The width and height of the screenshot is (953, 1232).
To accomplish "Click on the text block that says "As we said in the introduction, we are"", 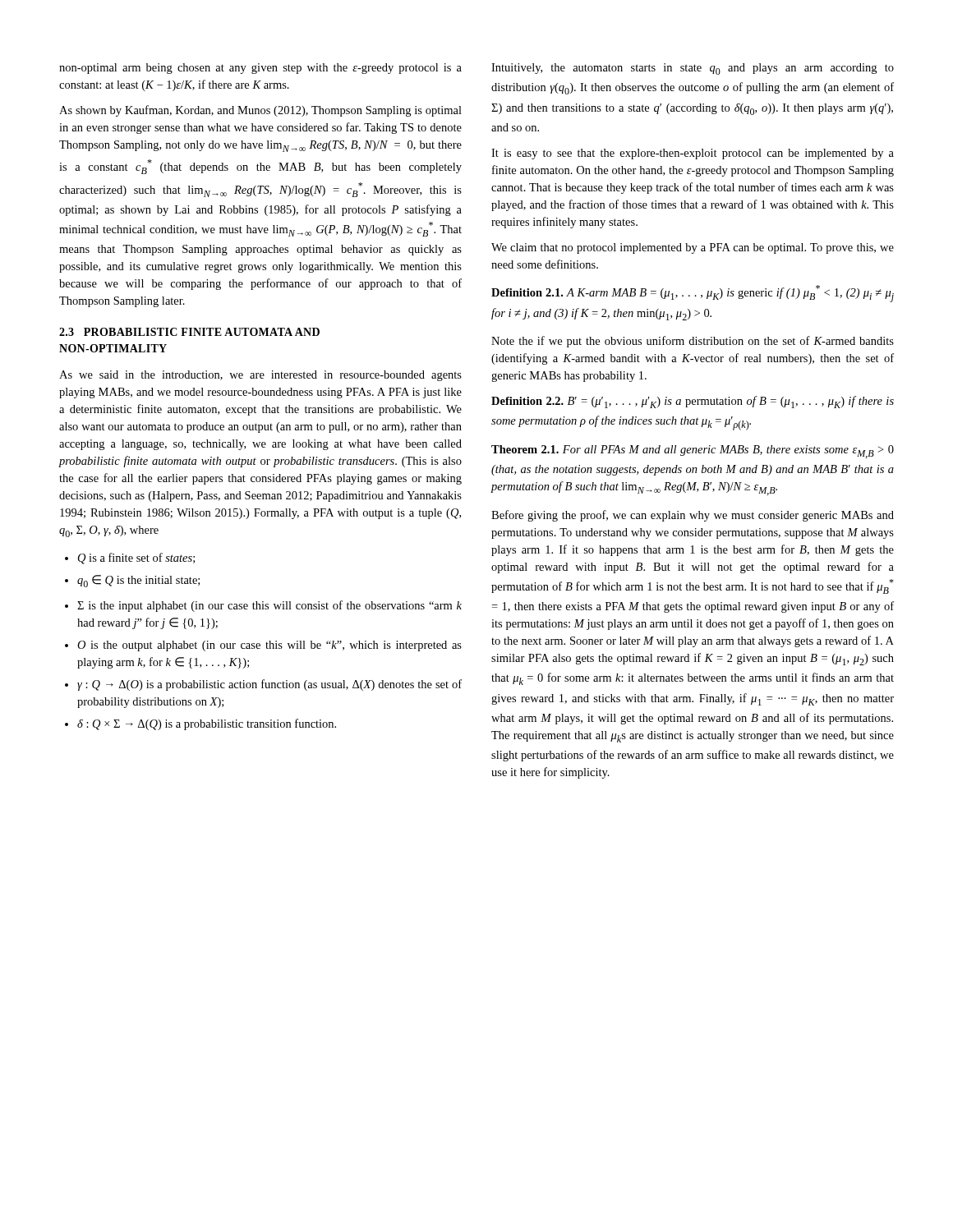I will 260,454.
